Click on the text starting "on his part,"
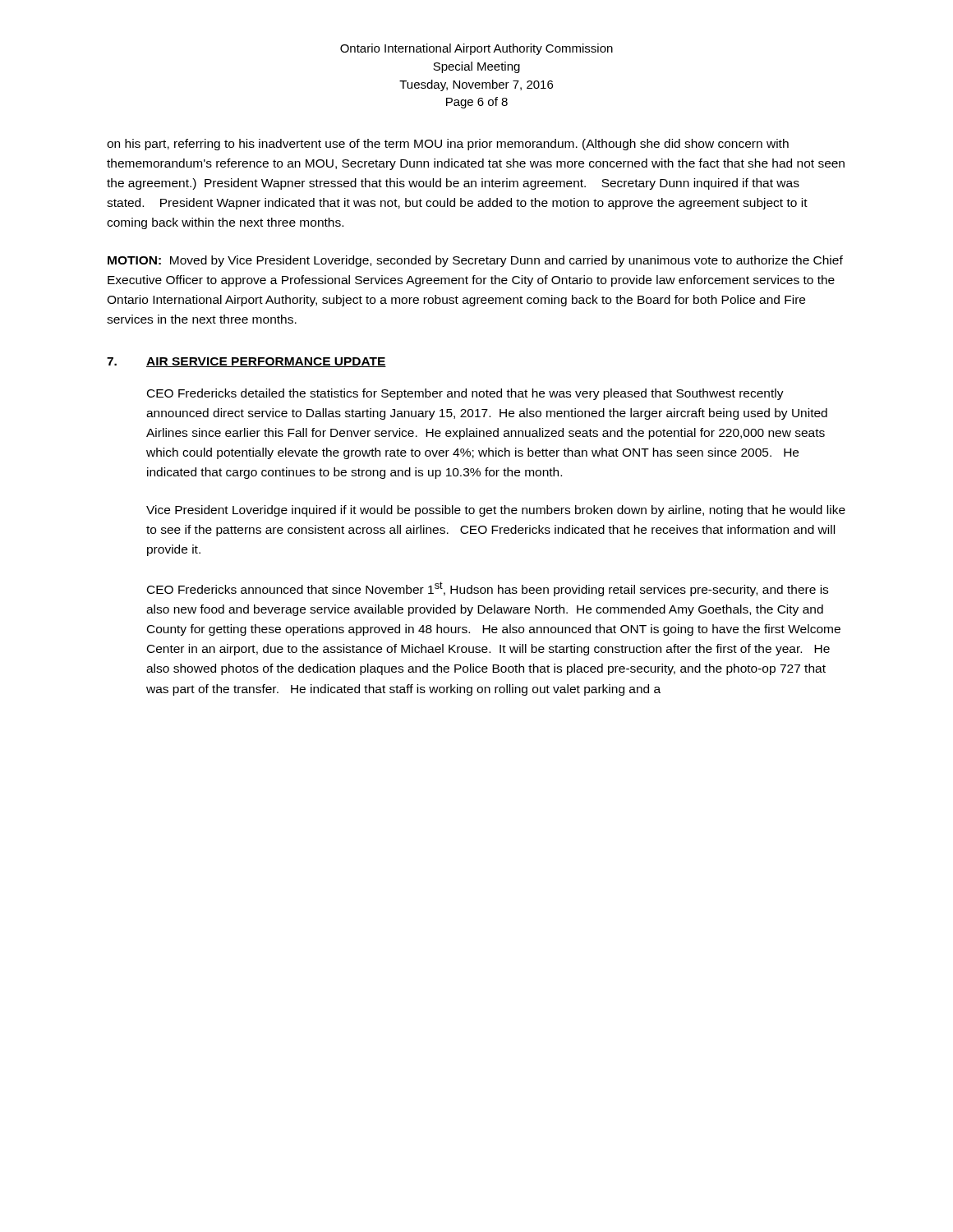The width and height of the screenshot is (953, 1232). click(x=476, y=183)
